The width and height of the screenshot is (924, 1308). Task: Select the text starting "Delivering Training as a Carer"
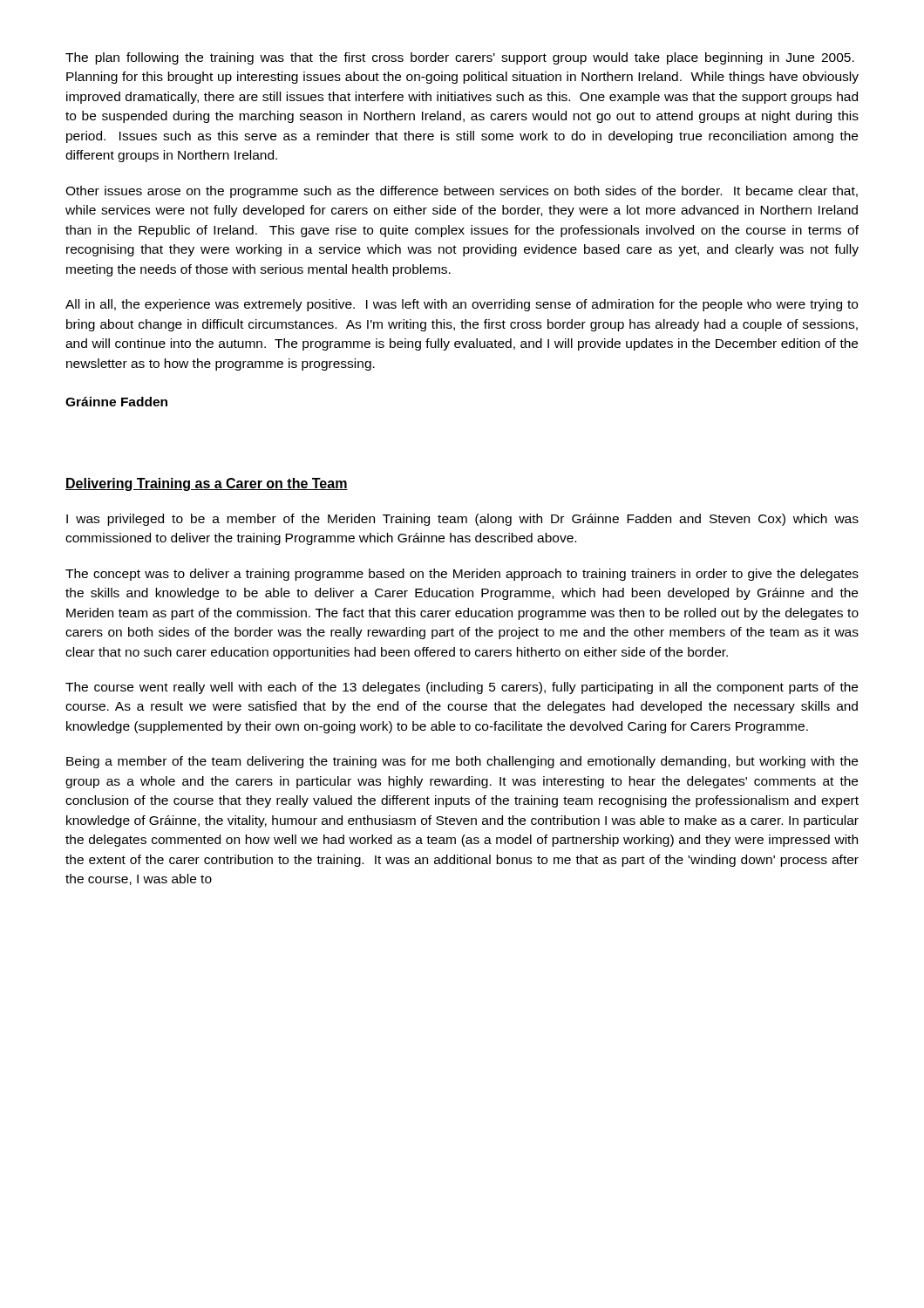[x=206, y=483]
